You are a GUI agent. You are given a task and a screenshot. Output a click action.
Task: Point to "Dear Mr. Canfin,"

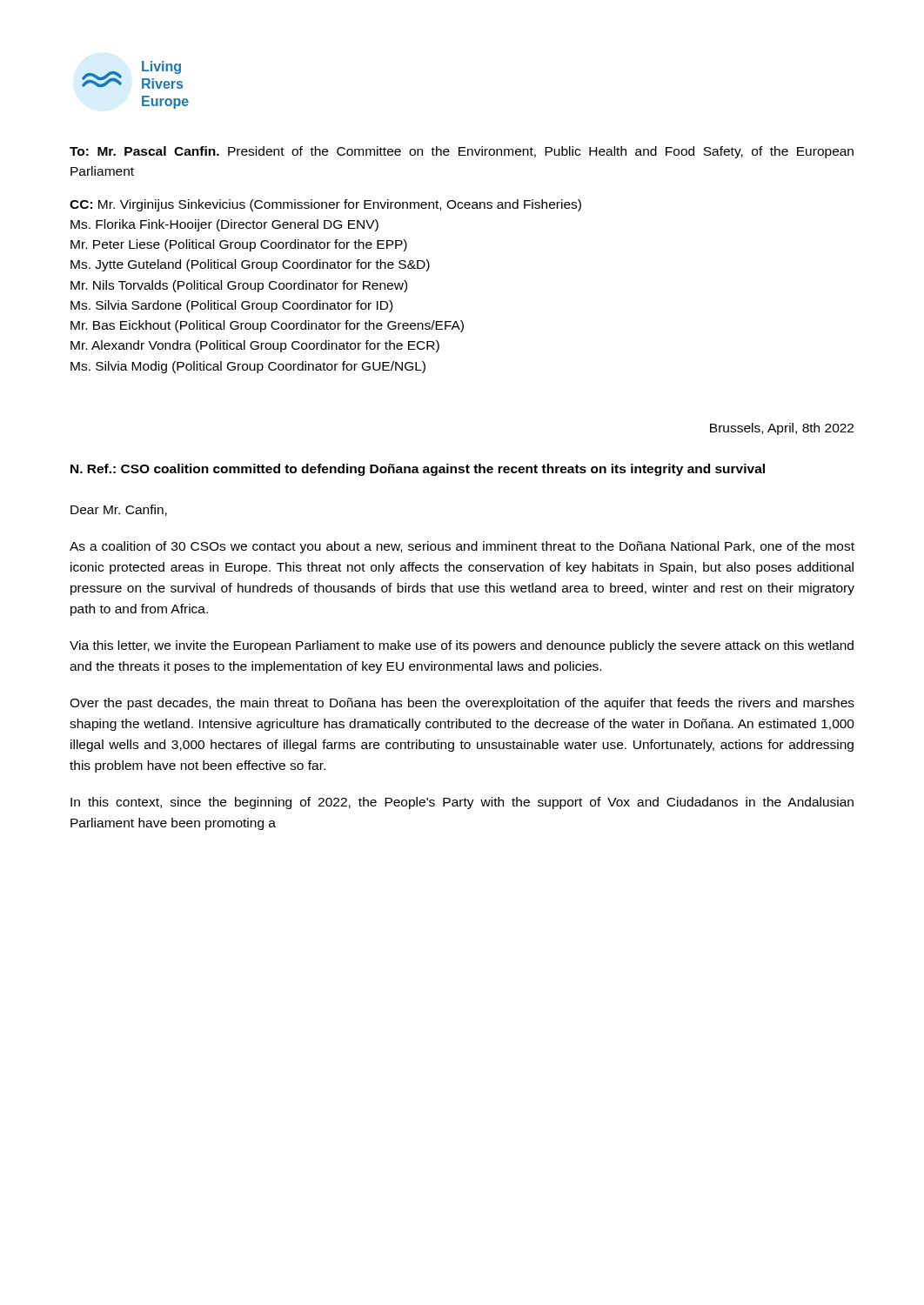(119, 510)
